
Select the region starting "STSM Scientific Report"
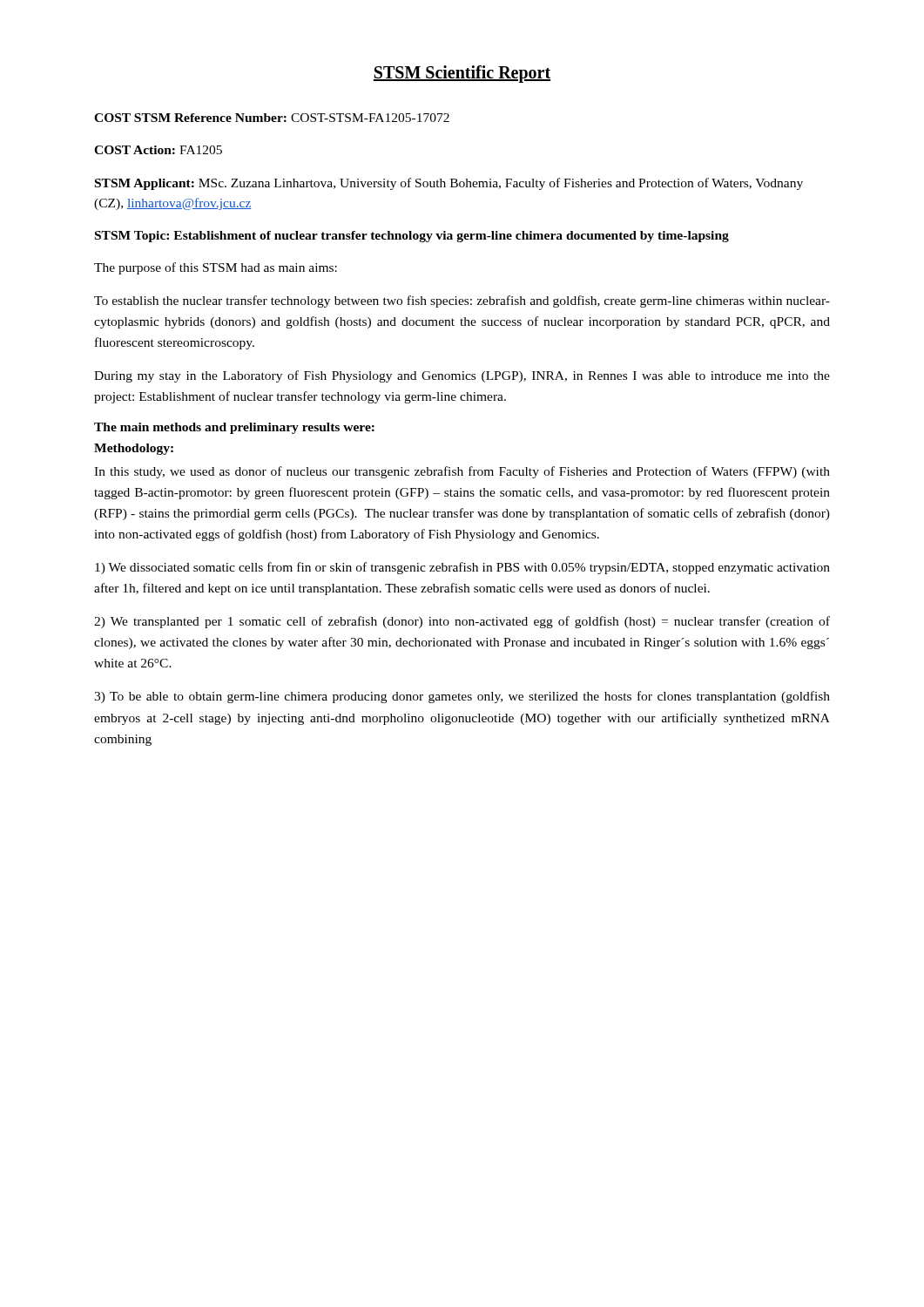click(x=462, y=72)
